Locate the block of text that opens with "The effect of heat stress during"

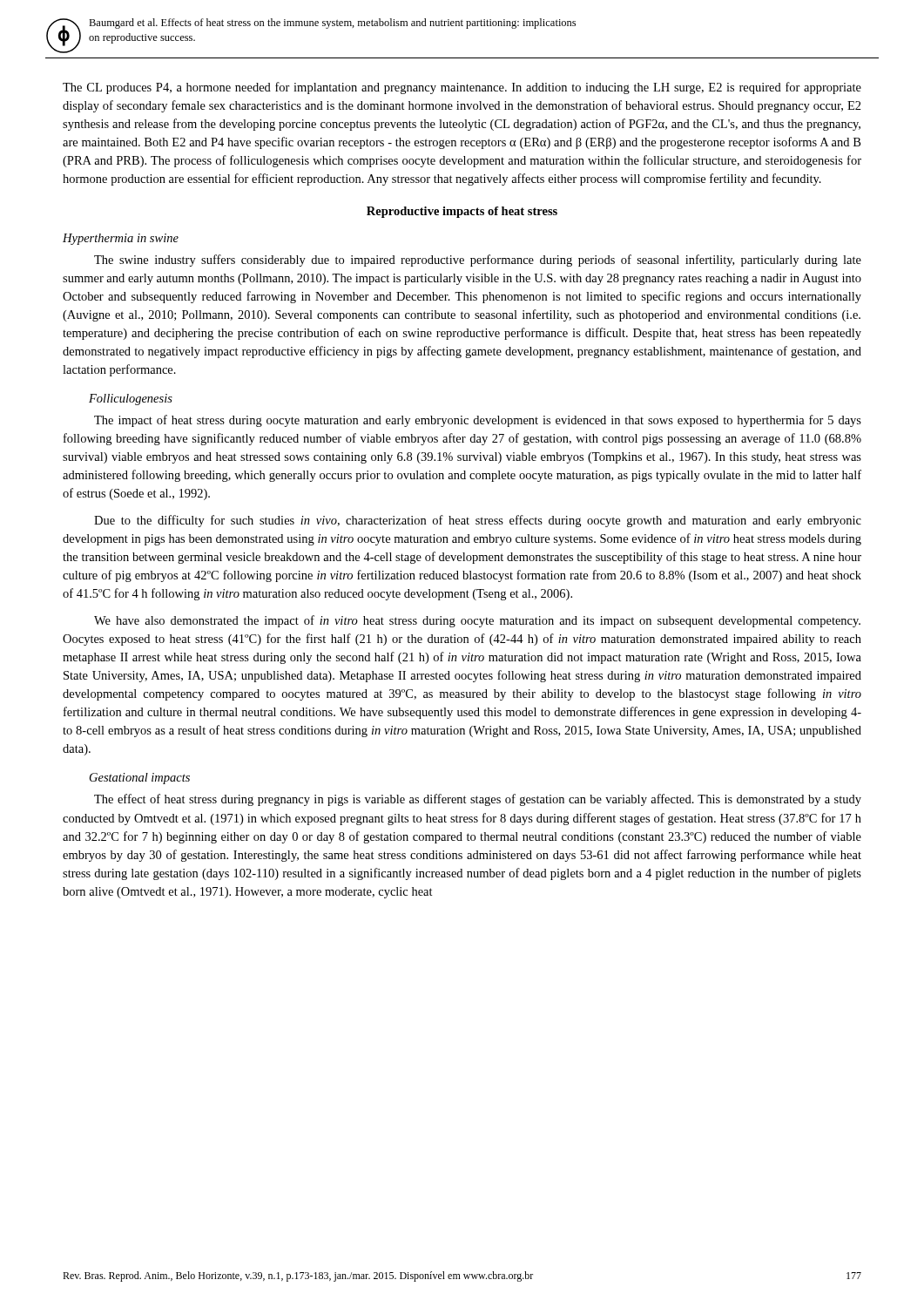coord(462,846)
